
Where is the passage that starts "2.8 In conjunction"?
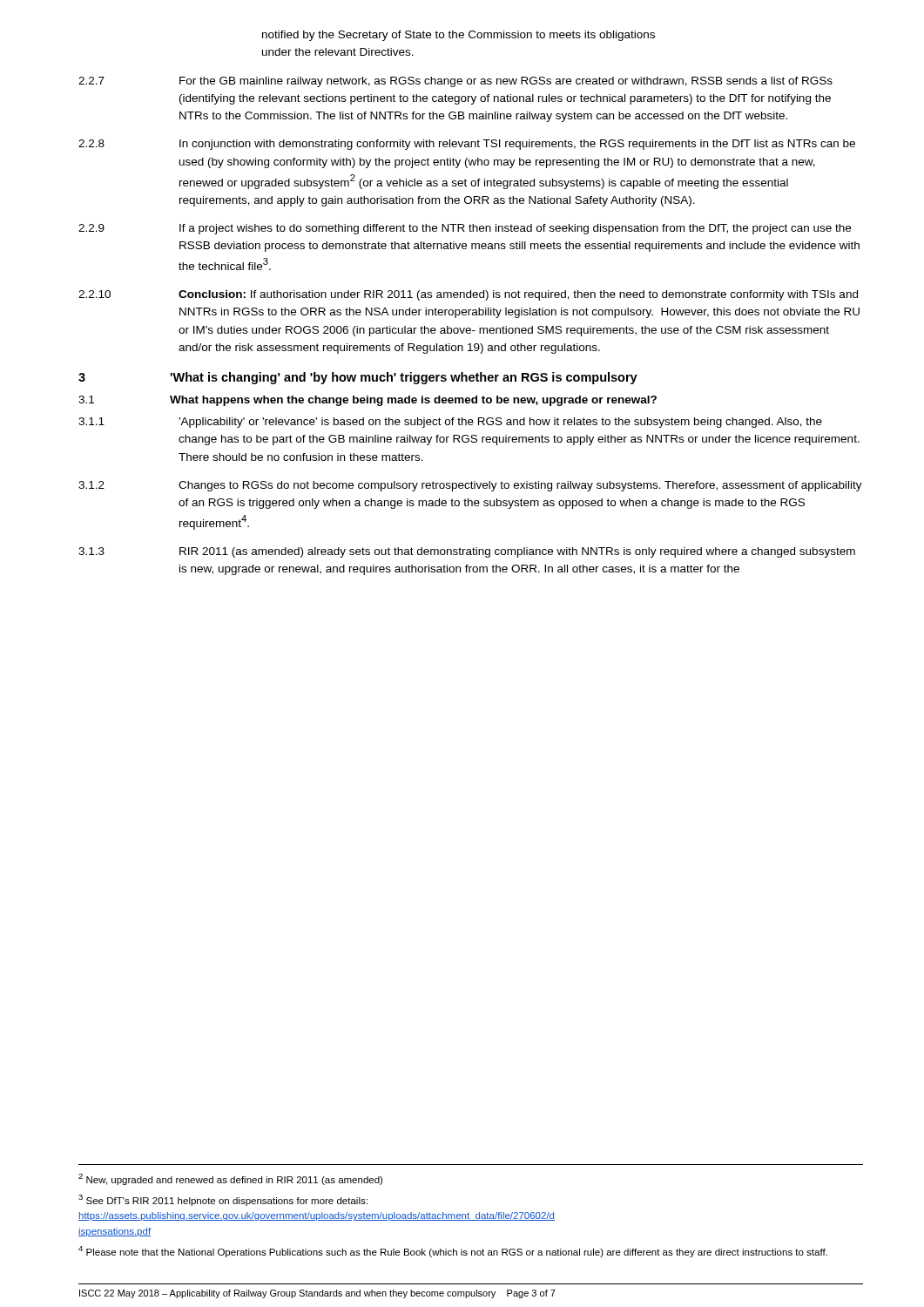(471, 172)
